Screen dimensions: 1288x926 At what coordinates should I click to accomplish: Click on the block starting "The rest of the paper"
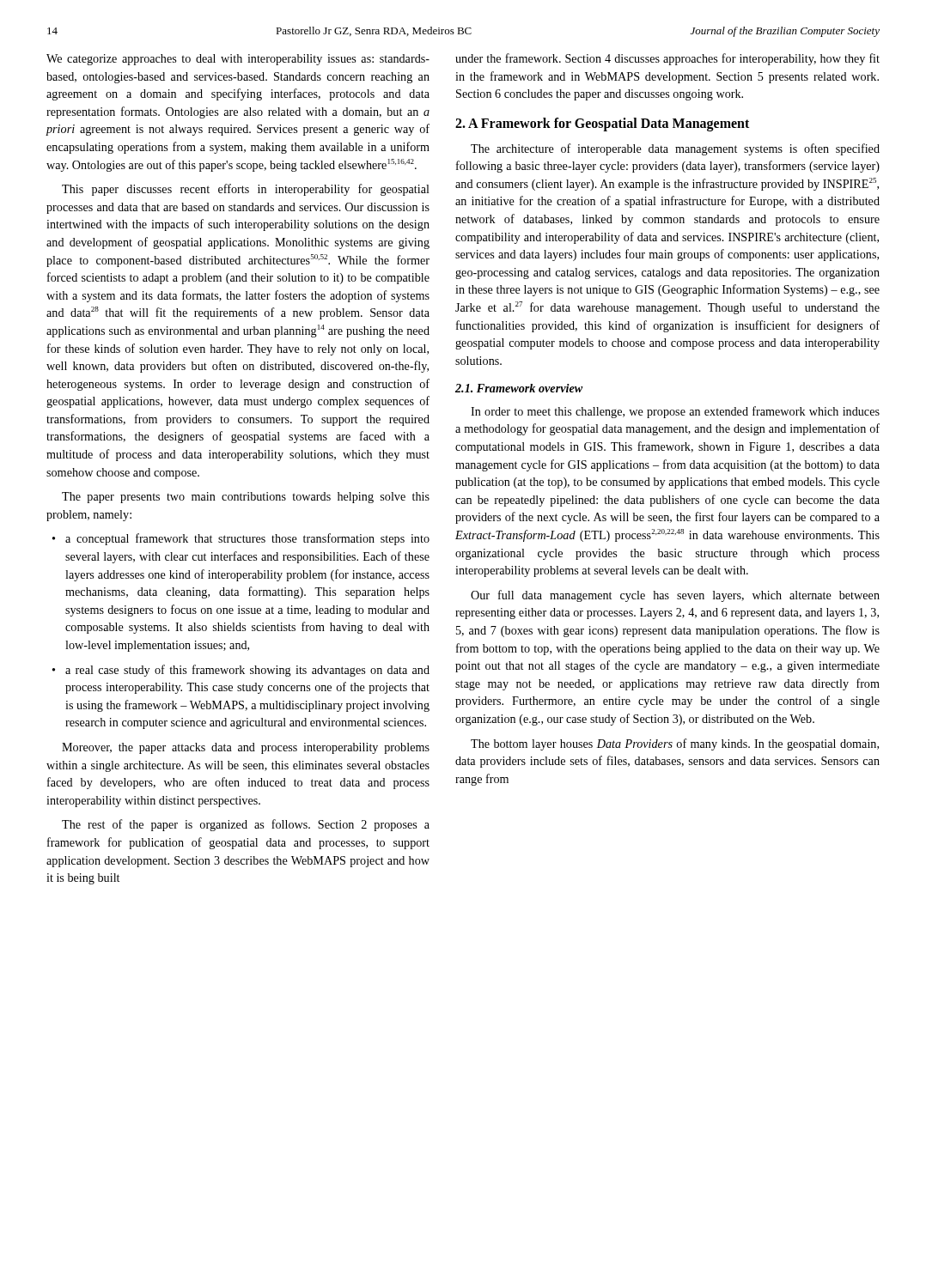[x=238, y=851]
